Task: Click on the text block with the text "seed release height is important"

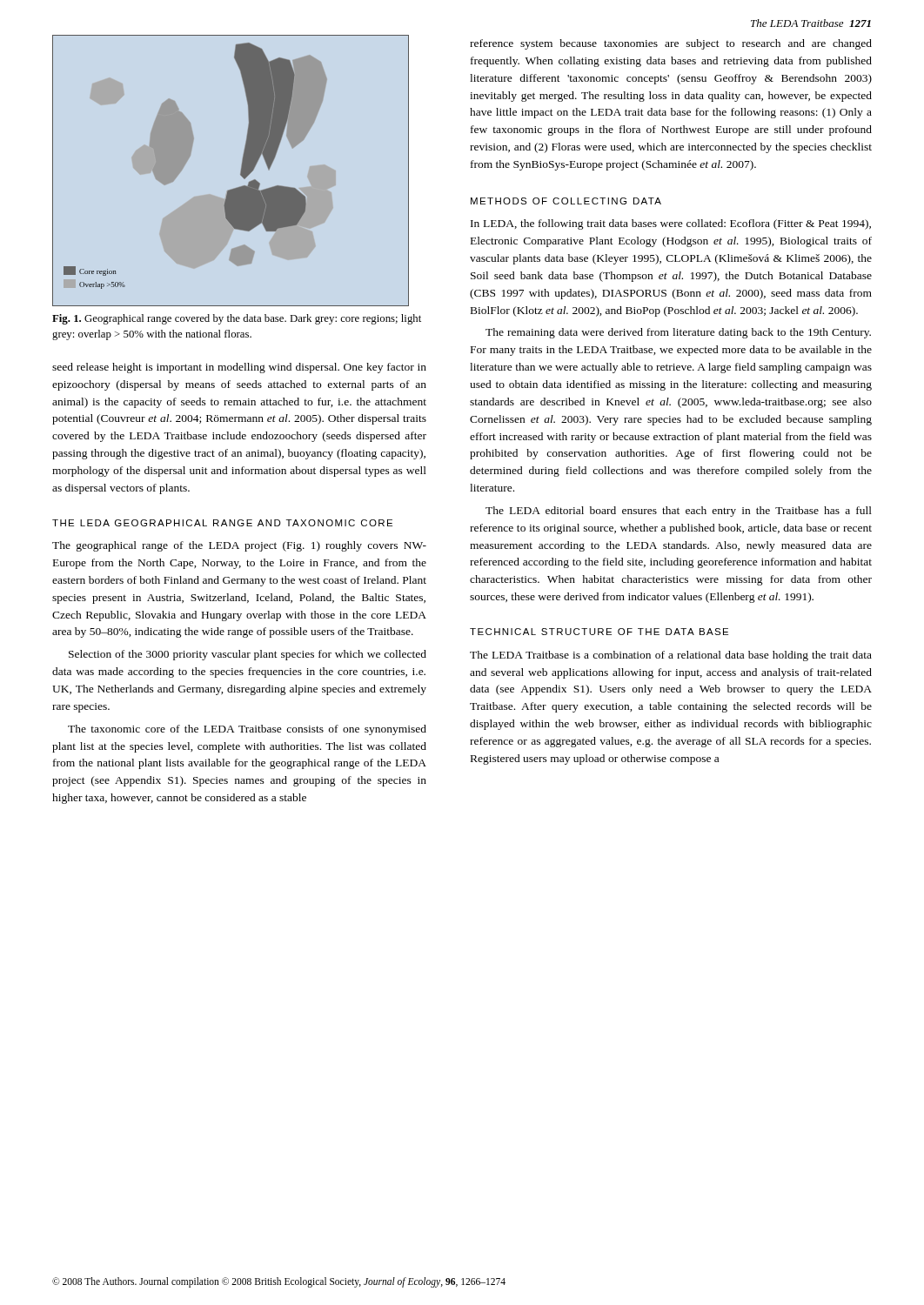Action: [x=239, y=427]
